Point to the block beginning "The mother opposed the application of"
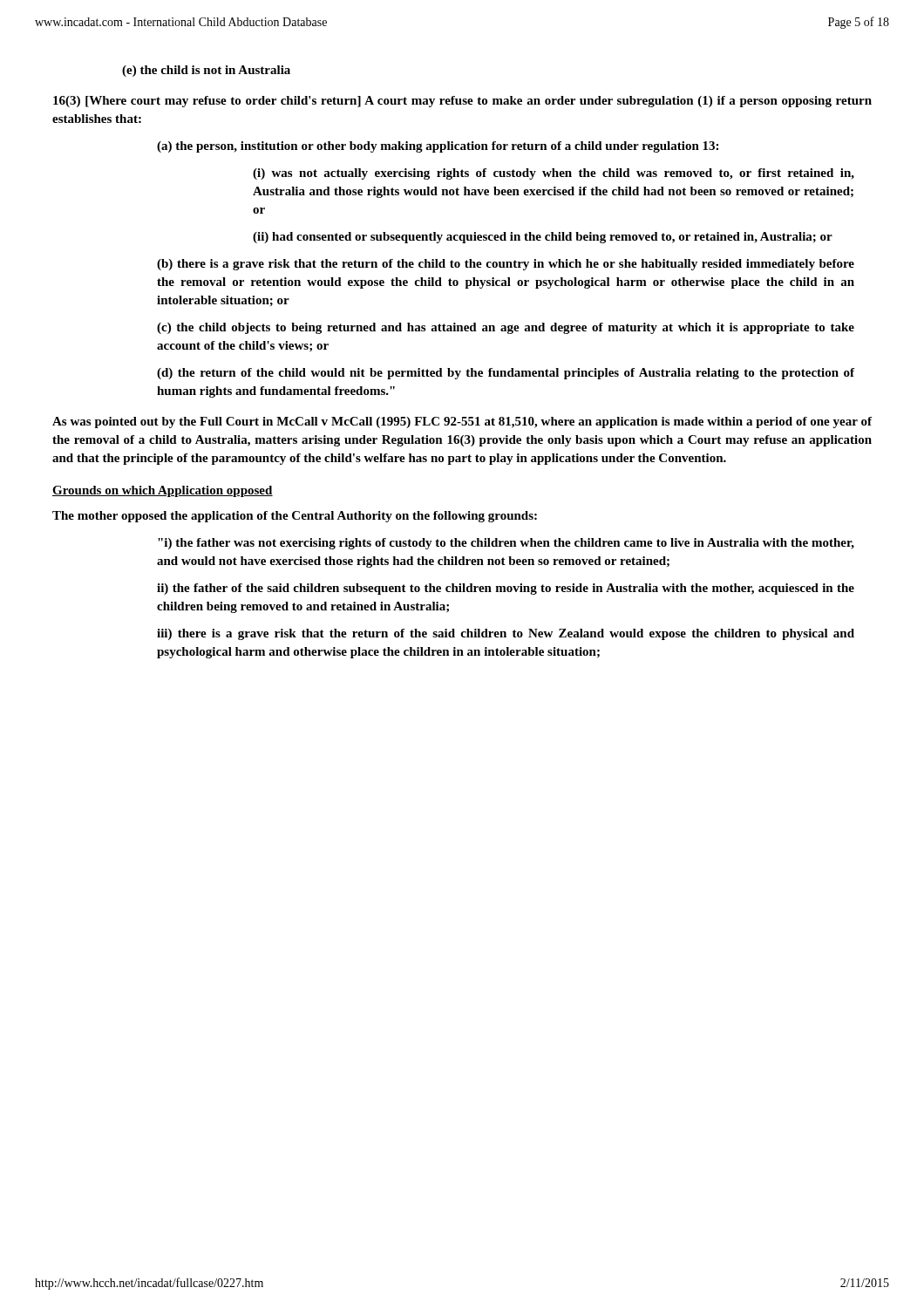 click(295, 515)
